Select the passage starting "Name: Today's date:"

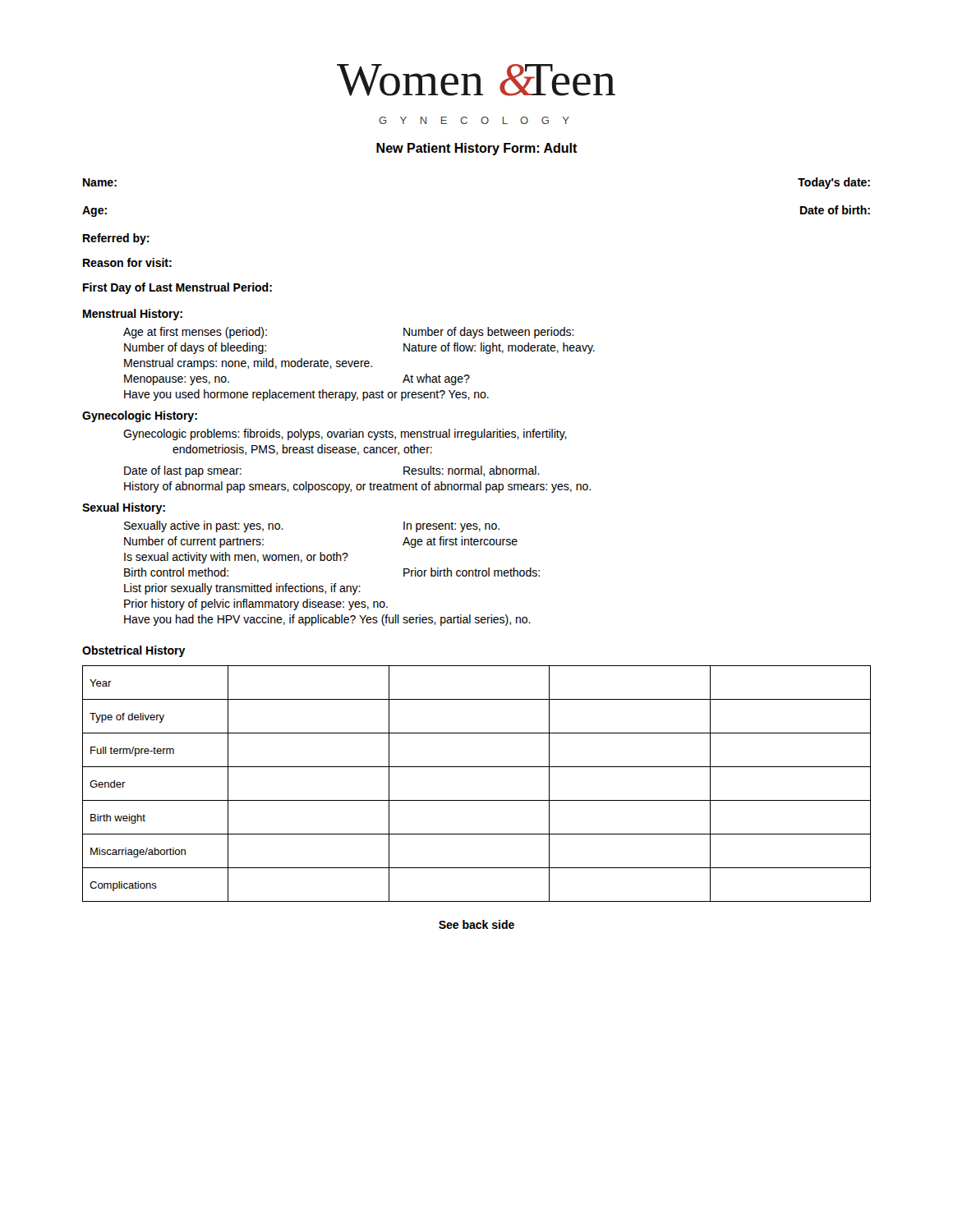tap(98, 183)
